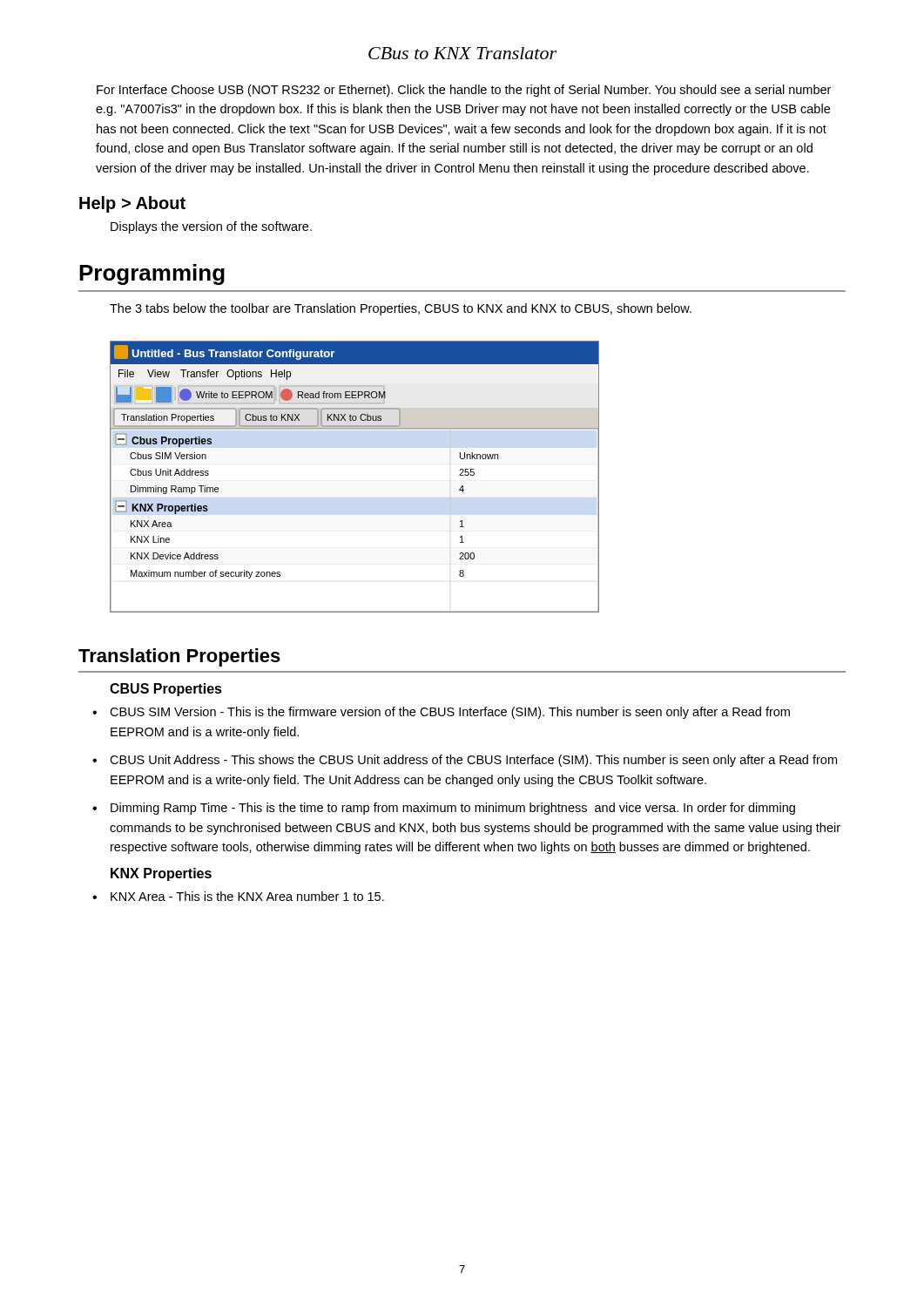Click on the screenshot
Viewport: 924px width, 1307px height.
[354, 477]
